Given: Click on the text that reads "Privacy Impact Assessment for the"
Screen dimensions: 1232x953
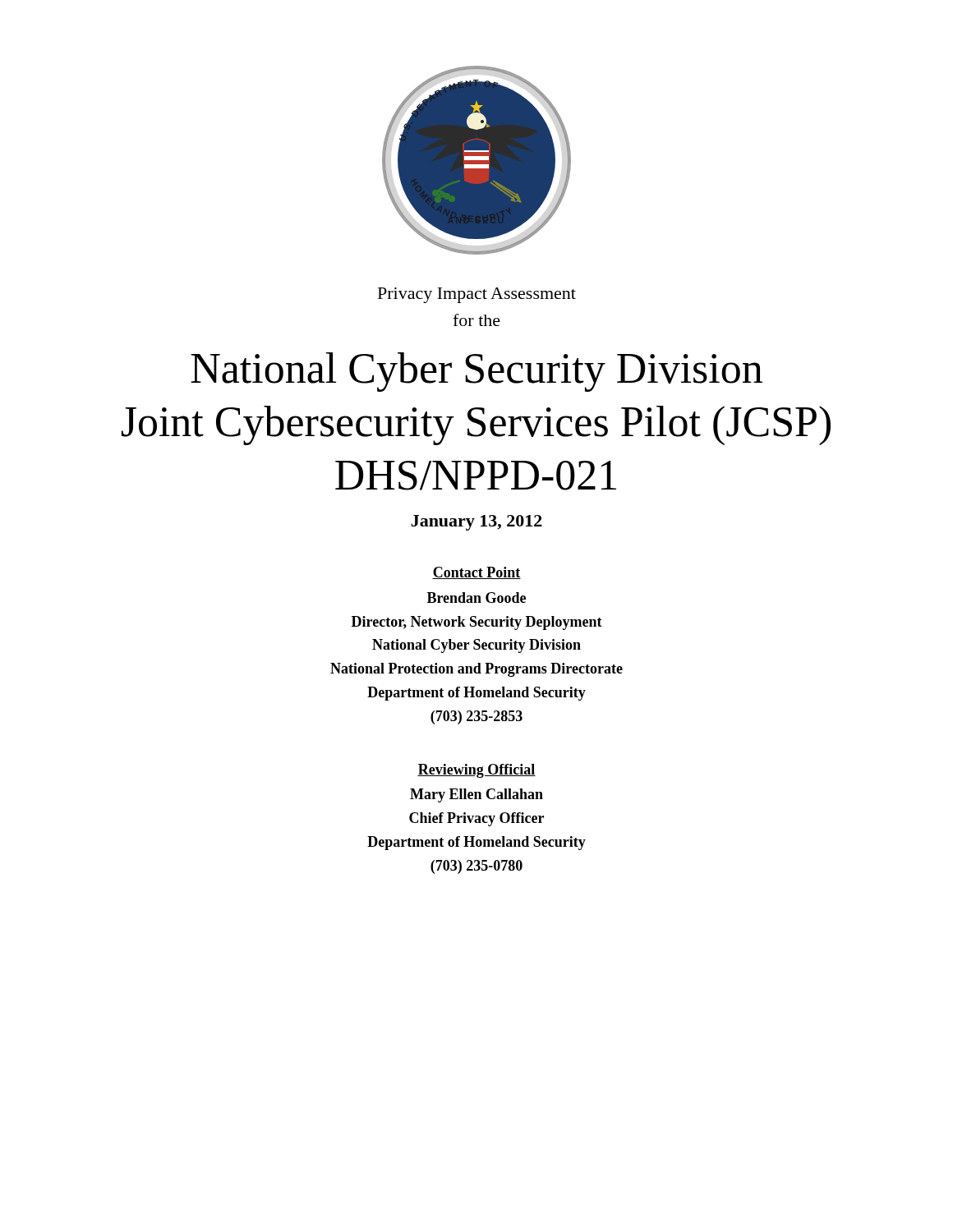Looking at the screenshot, I should (x=476, y=306).
